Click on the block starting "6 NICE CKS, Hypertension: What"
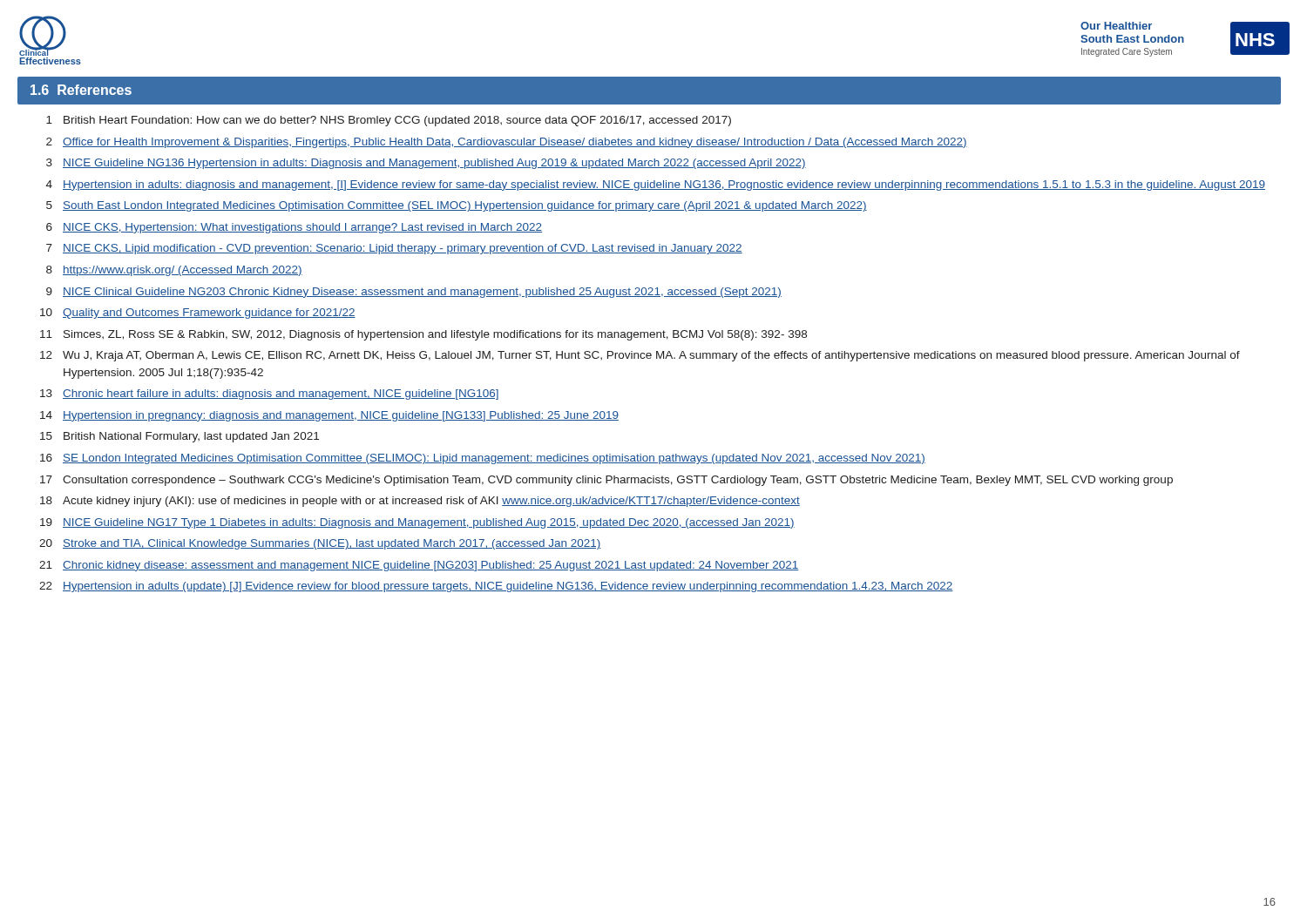1307x924 pixels. [x=294, y=228]
